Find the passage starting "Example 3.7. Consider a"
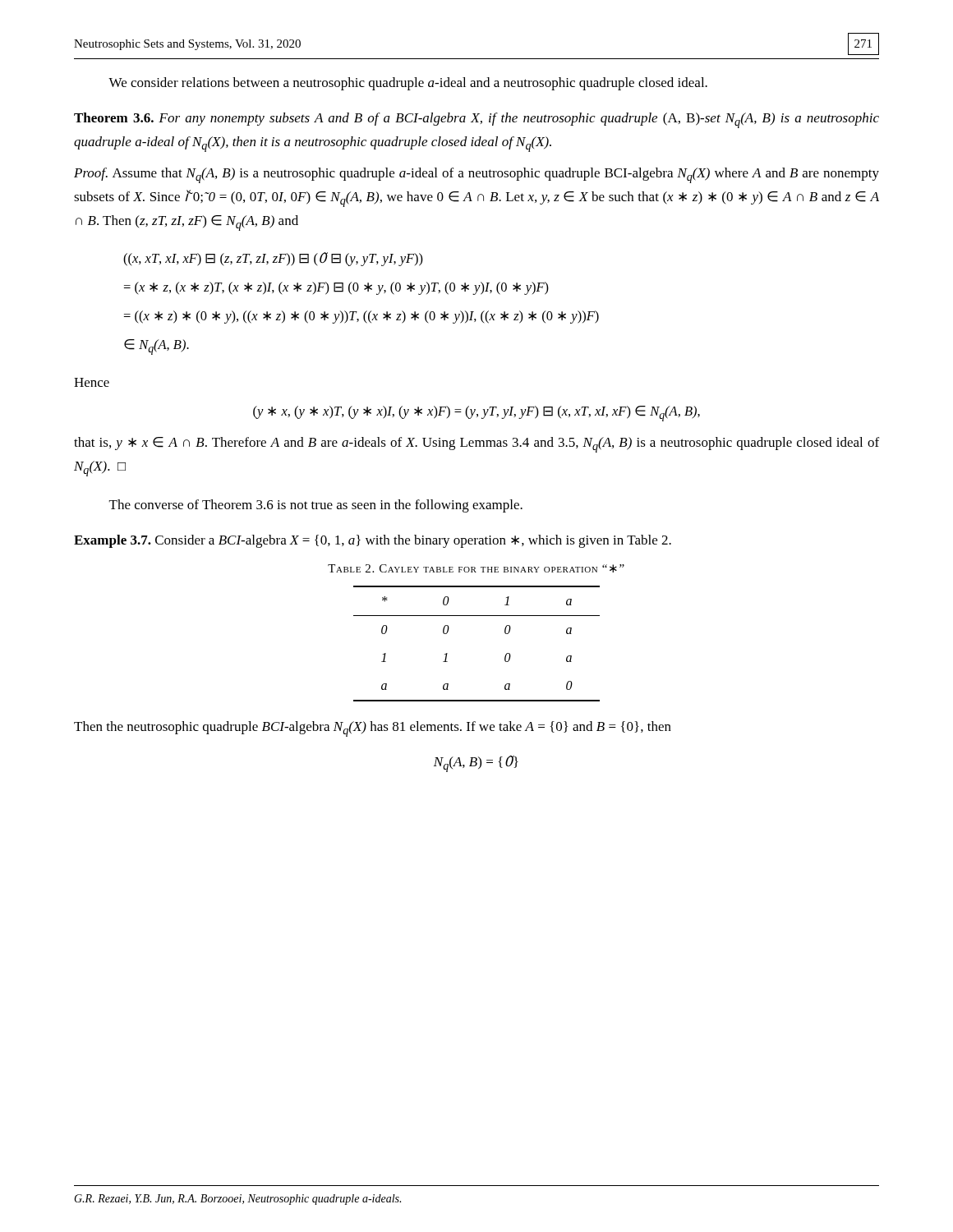The width and height of the screenshot is (953, 1232). [x=476, y=540]
